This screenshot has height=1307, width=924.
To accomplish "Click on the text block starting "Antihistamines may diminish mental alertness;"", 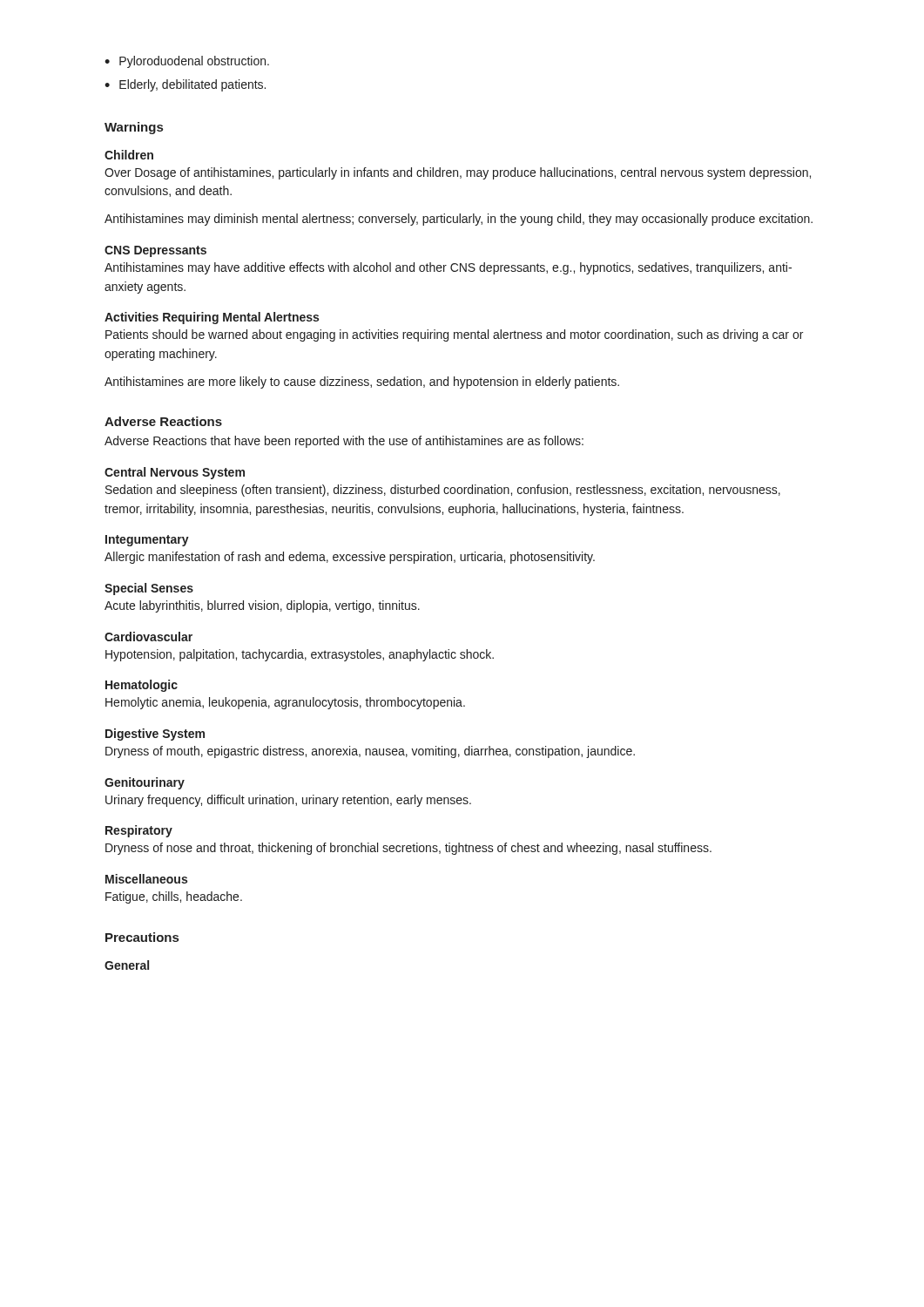I will click(x=459, y=219).
